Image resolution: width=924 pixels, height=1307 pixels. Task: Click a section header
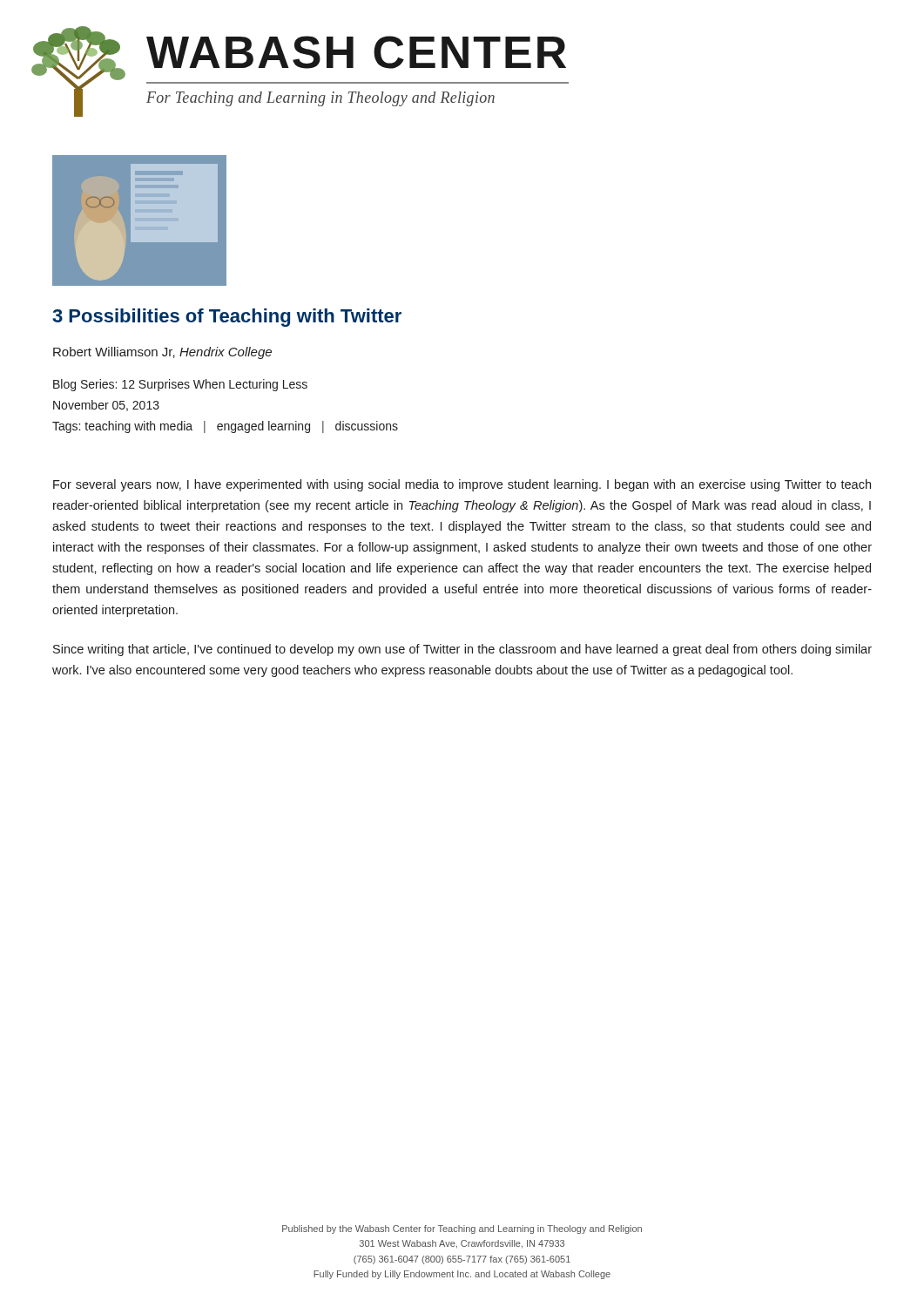click(x=462, y=316)
